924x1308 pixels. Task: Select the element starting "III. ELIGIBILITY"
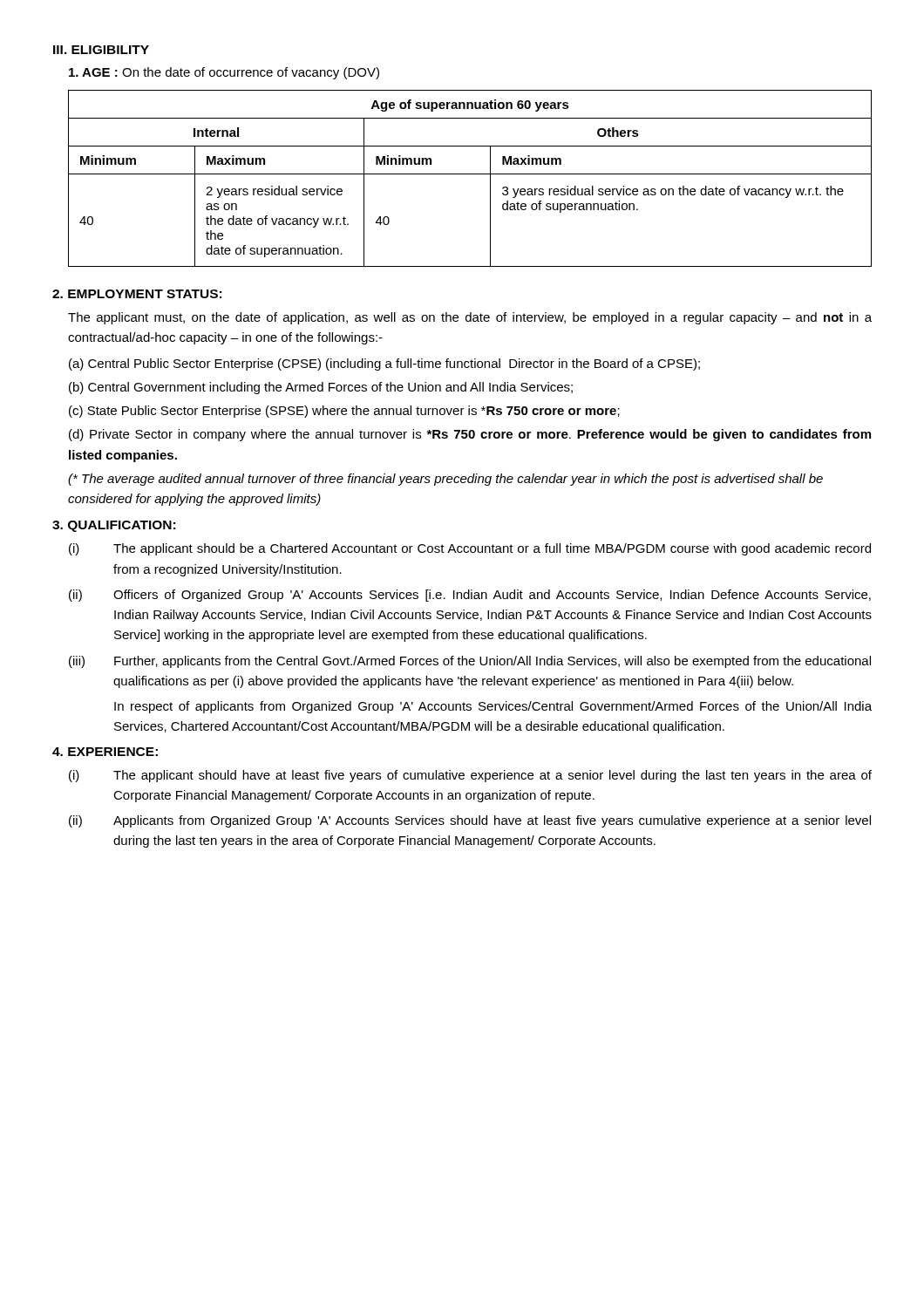point(101,49)
